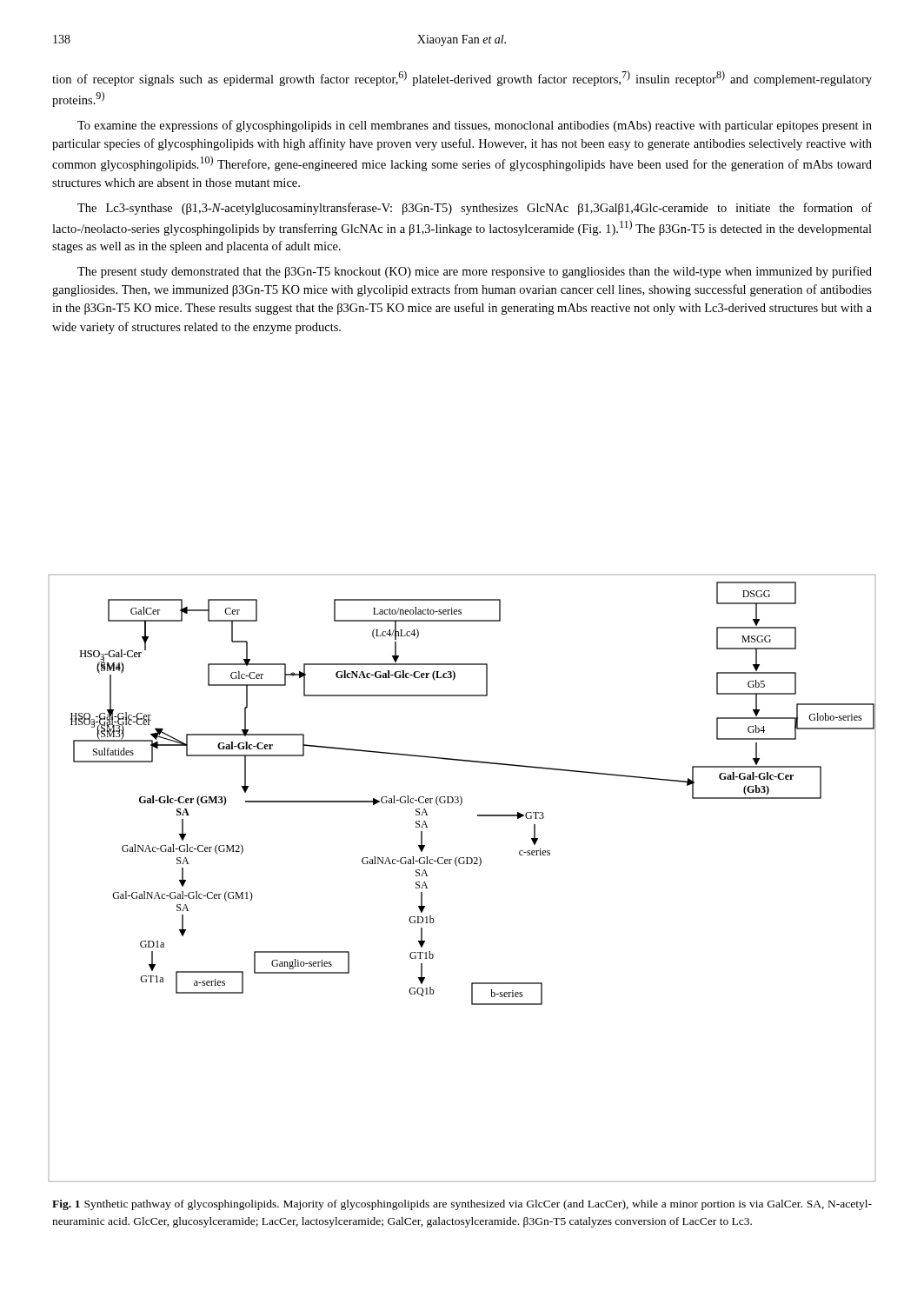This screenshot has width=924, height=1304.
Task: Click the caption that begins "Fig. 1 Synthetic pathway of glycosphingolipids. Majority"
Action: [x=462, y=1212]
